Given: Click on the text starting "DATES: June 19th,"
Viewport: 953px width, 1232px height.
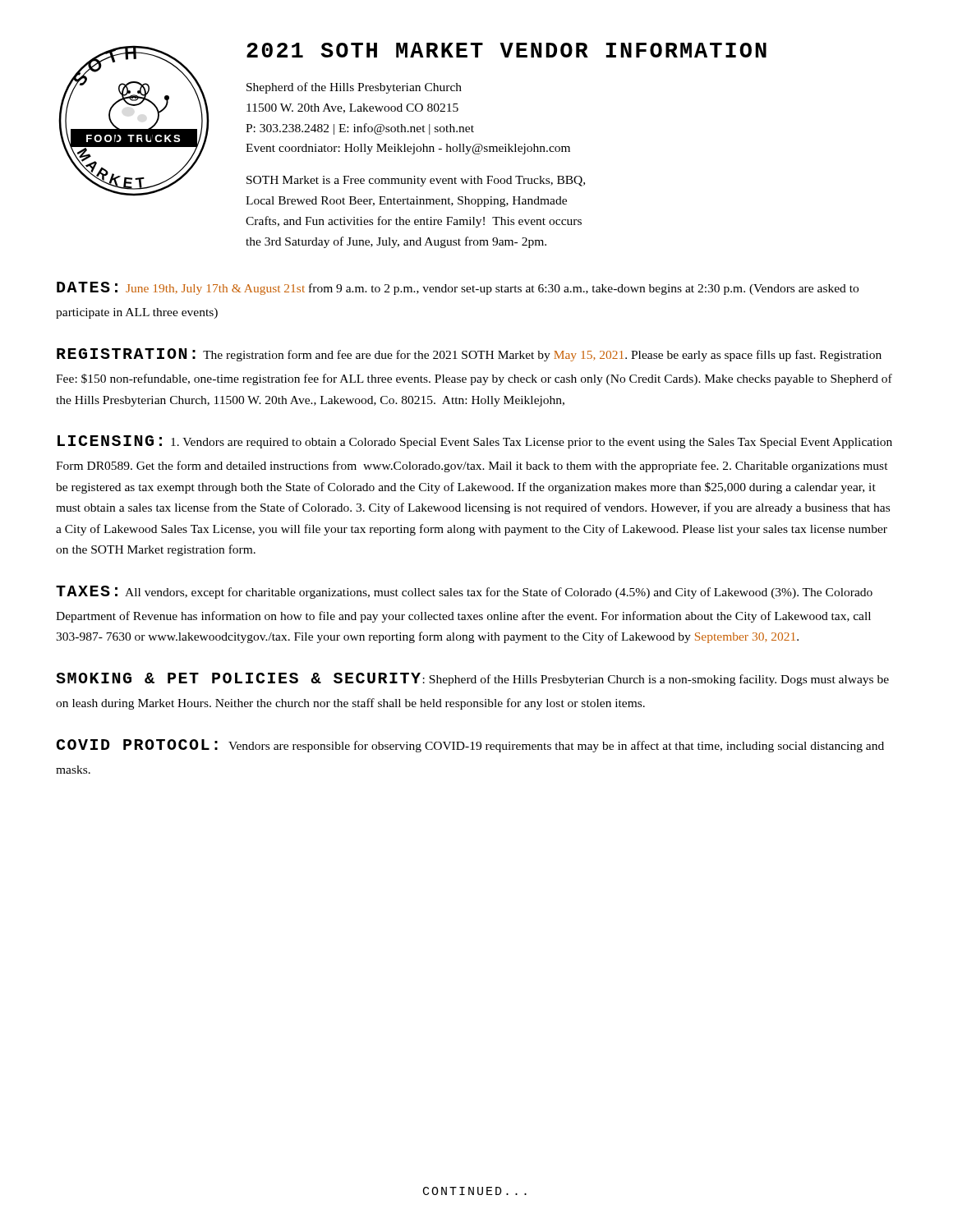Looking at the screenshot, I should coord(457,299).
